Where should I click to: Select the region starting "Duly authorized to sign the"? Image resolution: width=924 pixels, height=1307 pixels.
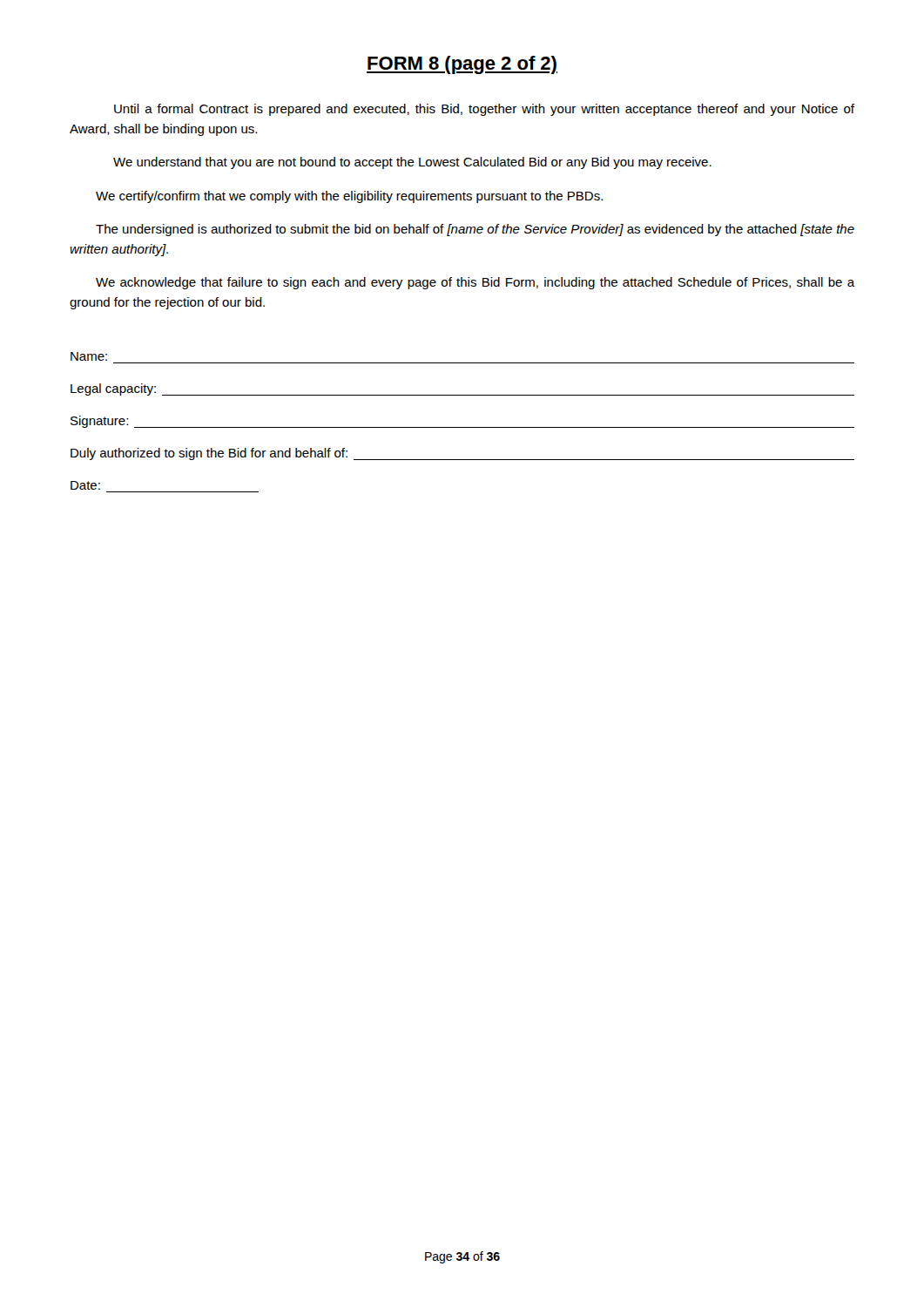click(462, 452)
